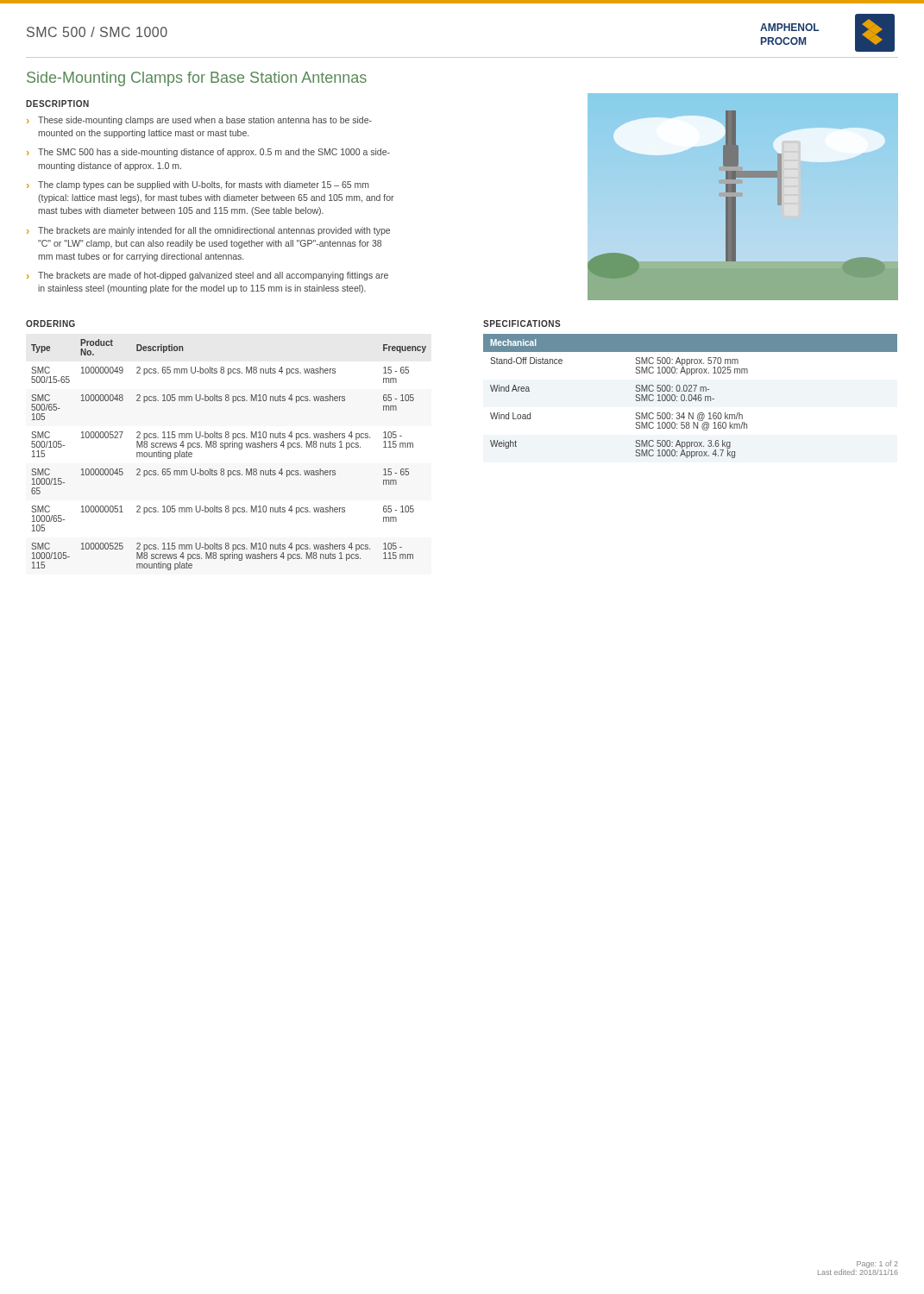Click on the photo
924x1294 pixels.
(743, 197)
